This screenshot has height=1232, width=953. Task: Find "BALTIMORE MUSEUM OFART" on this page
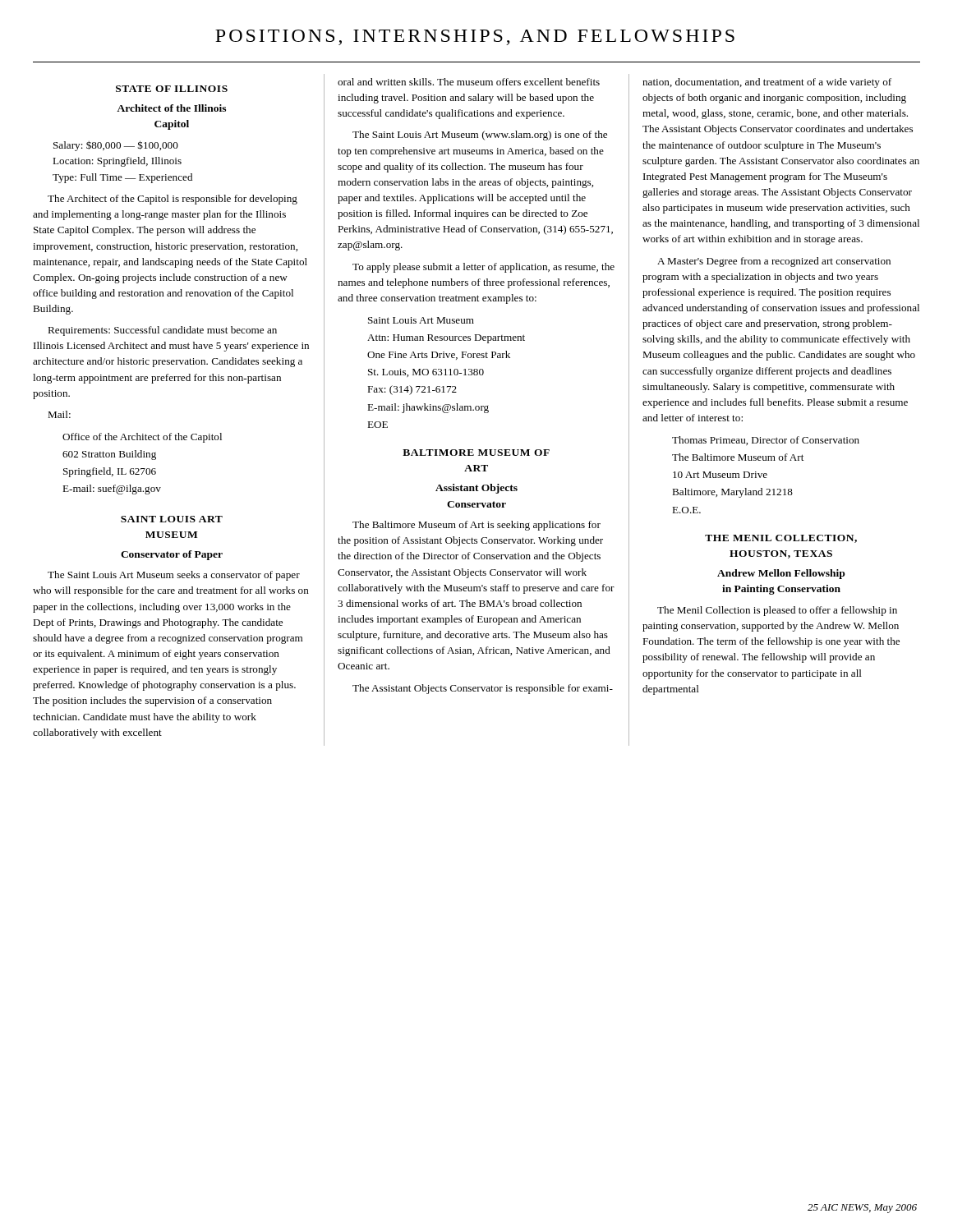[476, 460]
